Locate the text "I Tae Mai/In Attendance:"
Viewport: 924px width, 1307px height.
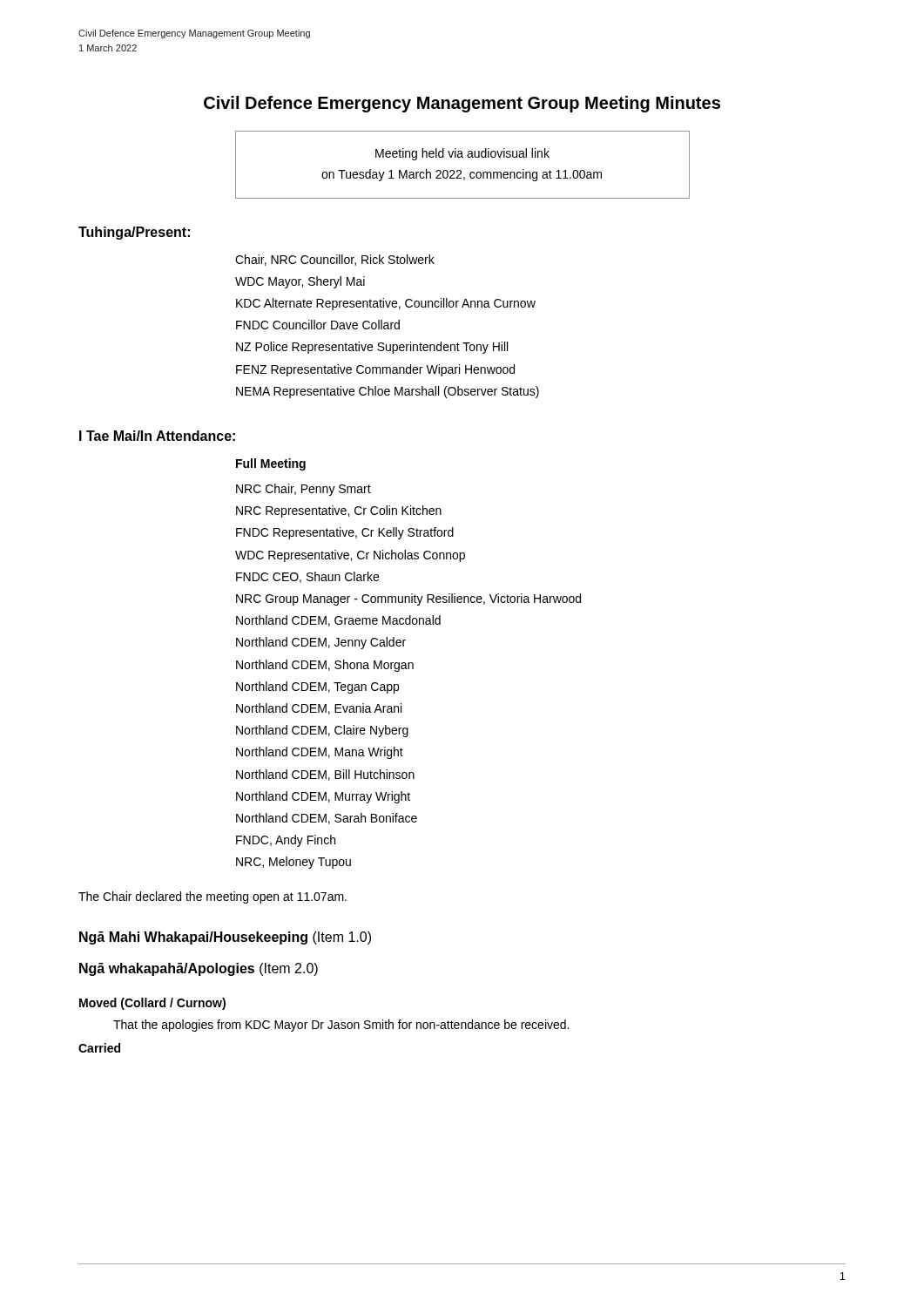point(157,436)
